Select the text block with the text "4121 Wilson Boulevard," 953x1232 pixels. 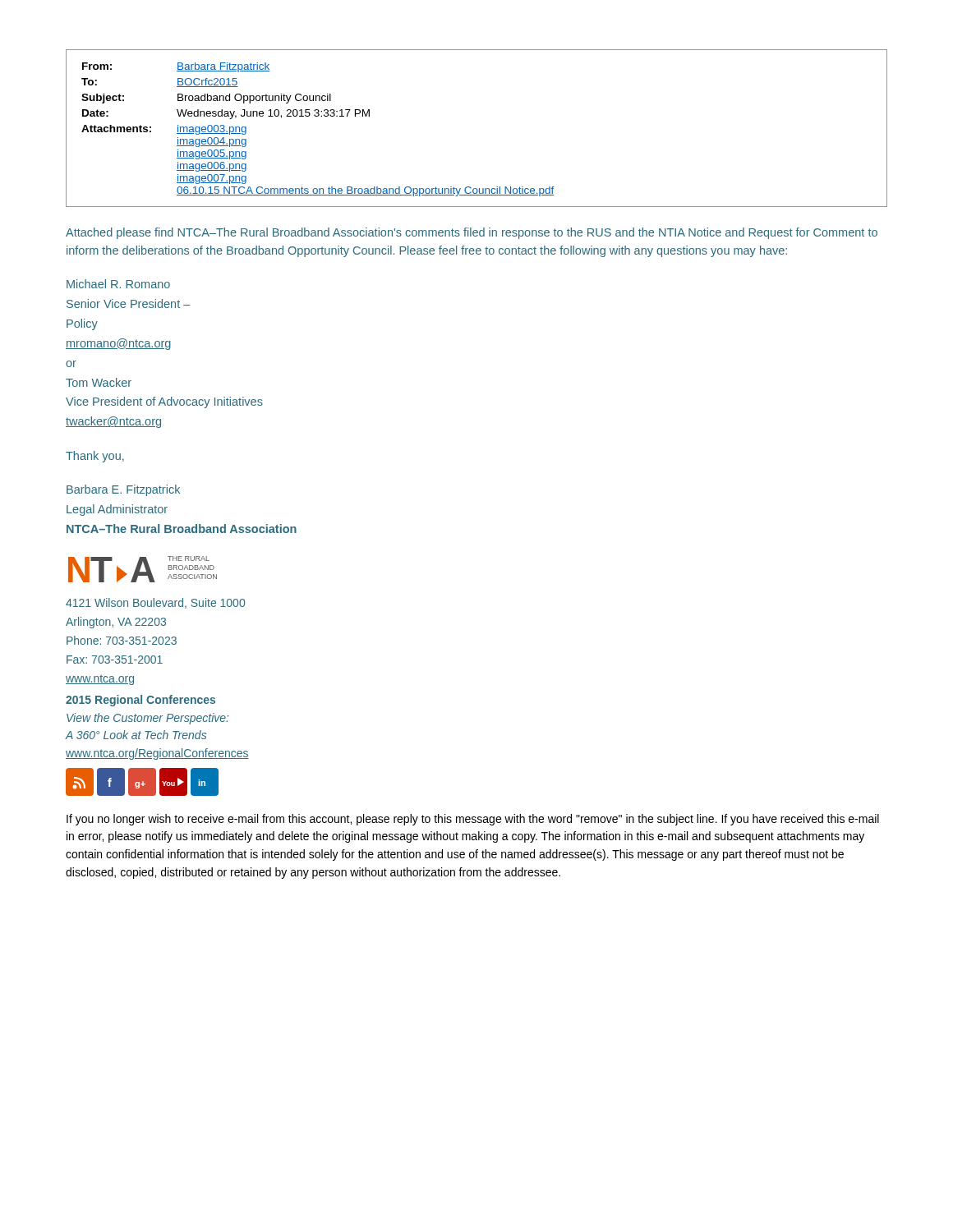point(155,603)
